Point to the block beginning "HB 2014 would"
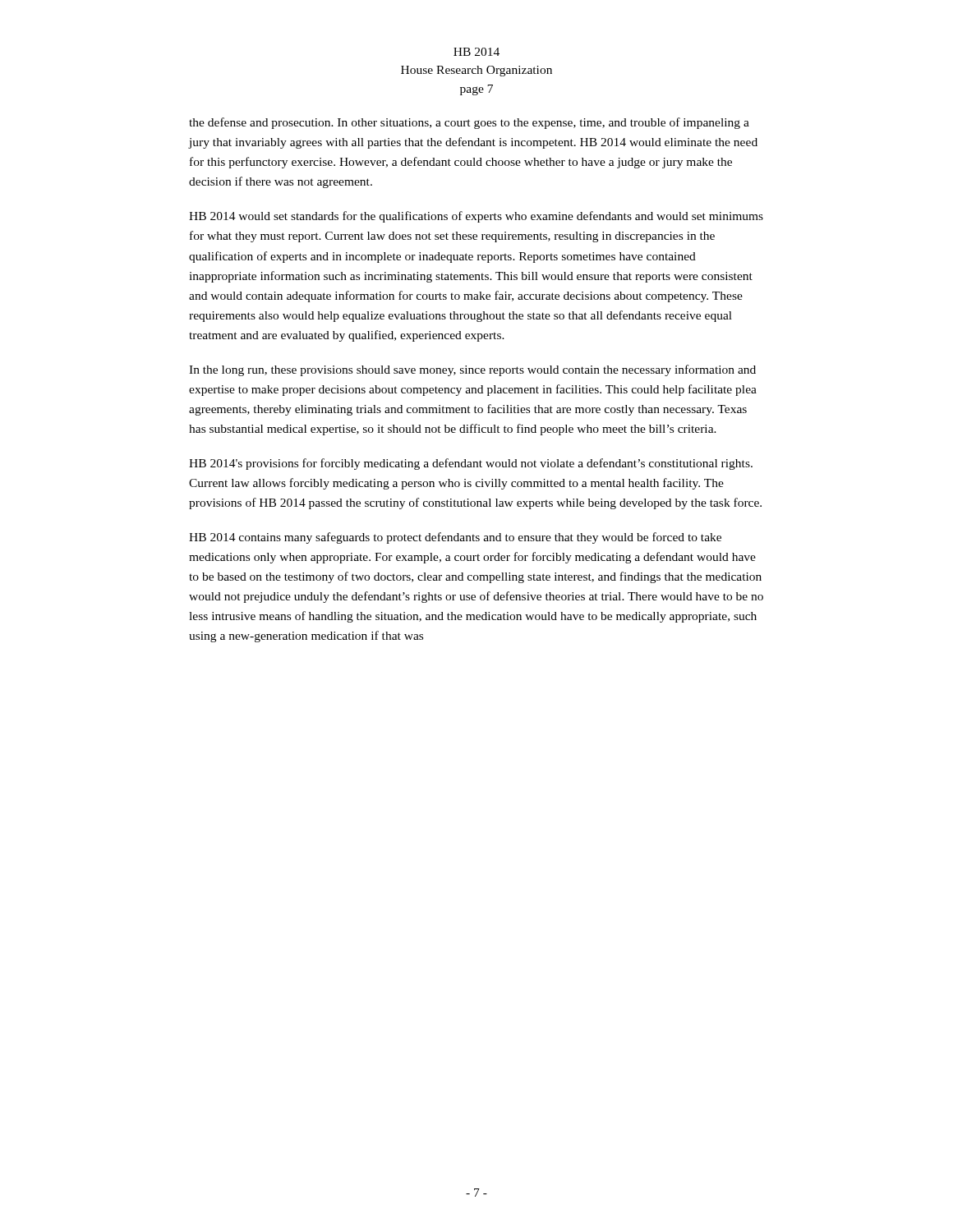Image resolution: width=953 pixels, height=1232 pixels. [x=476, y=275]
